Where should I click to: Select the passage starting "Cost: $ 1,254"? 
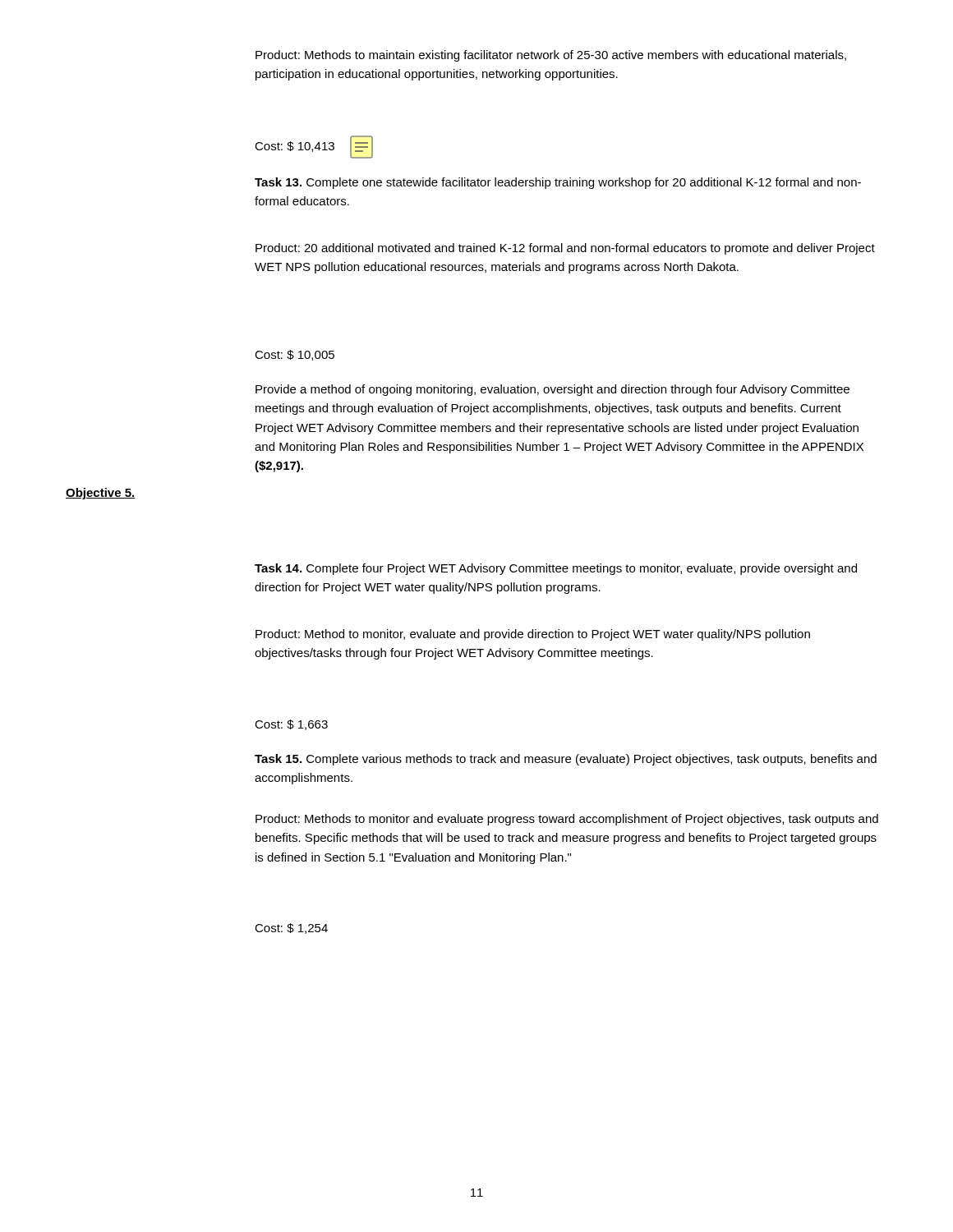point(291,928)
